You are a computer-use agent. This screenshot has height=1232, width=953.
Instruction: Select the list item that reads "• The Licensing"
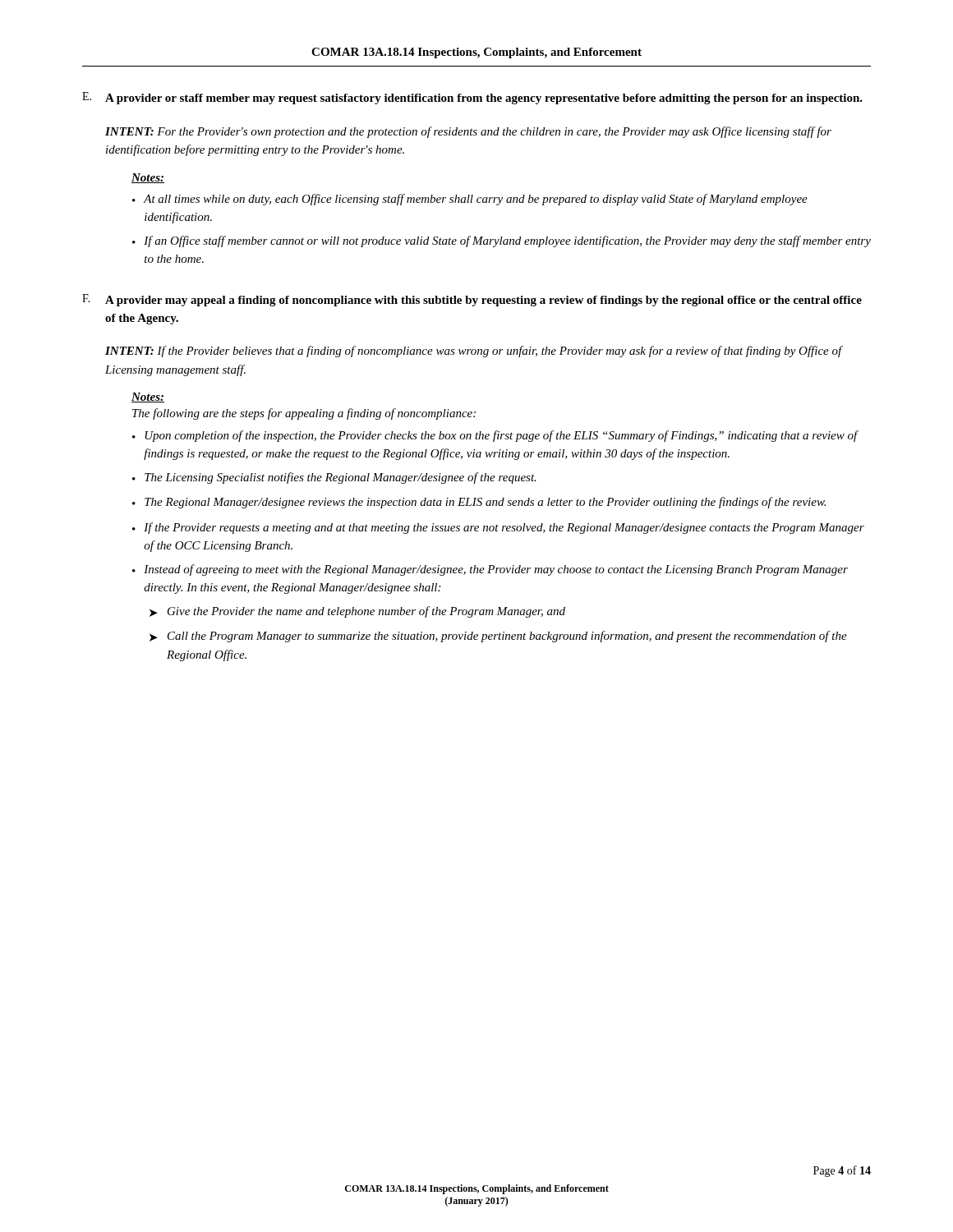tap(334, 478)
